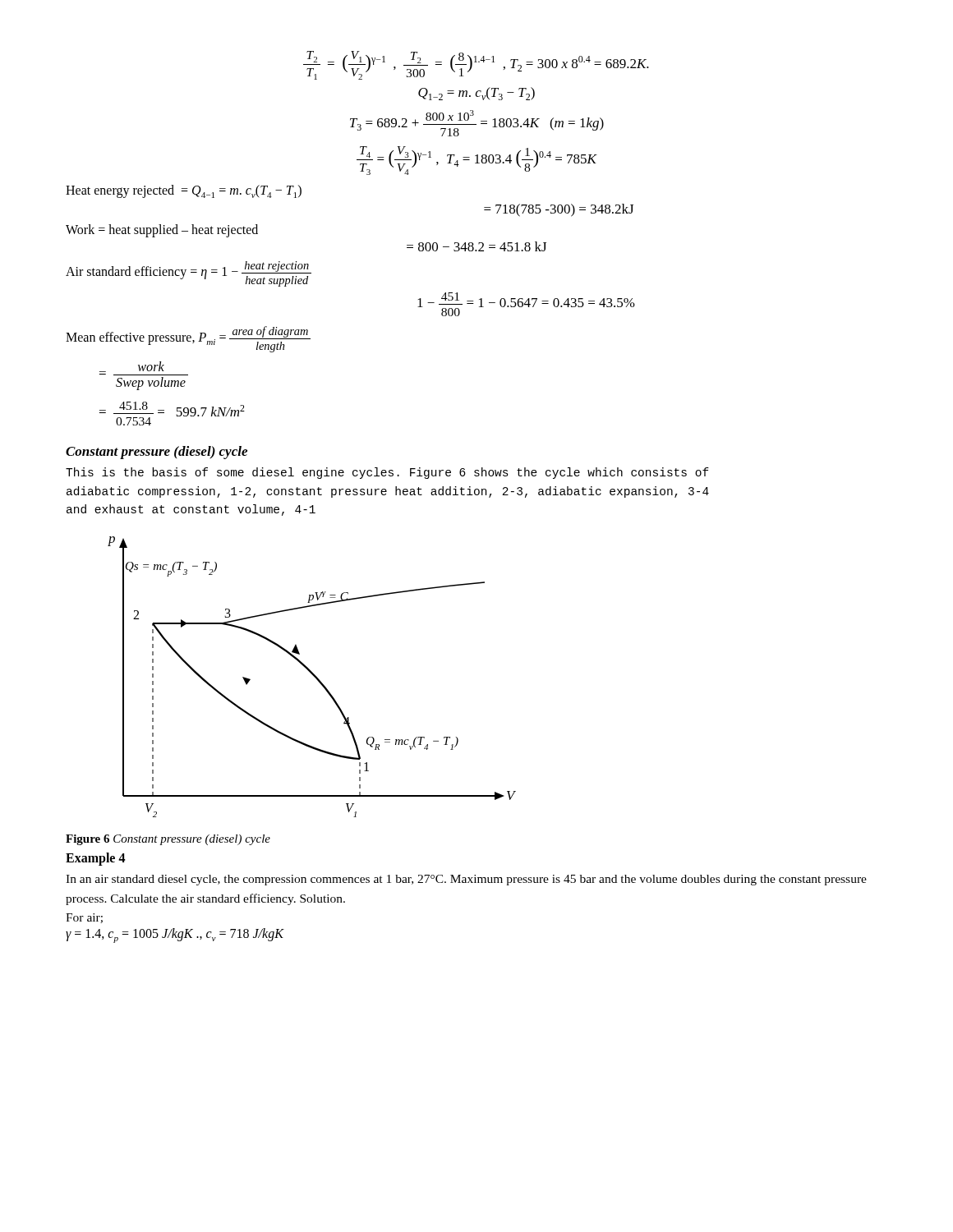This screenshot has width=953, height=1232.
Task: Click on the region starting "In an air standard diesel cycle, the"
Action: click(466, 888)
